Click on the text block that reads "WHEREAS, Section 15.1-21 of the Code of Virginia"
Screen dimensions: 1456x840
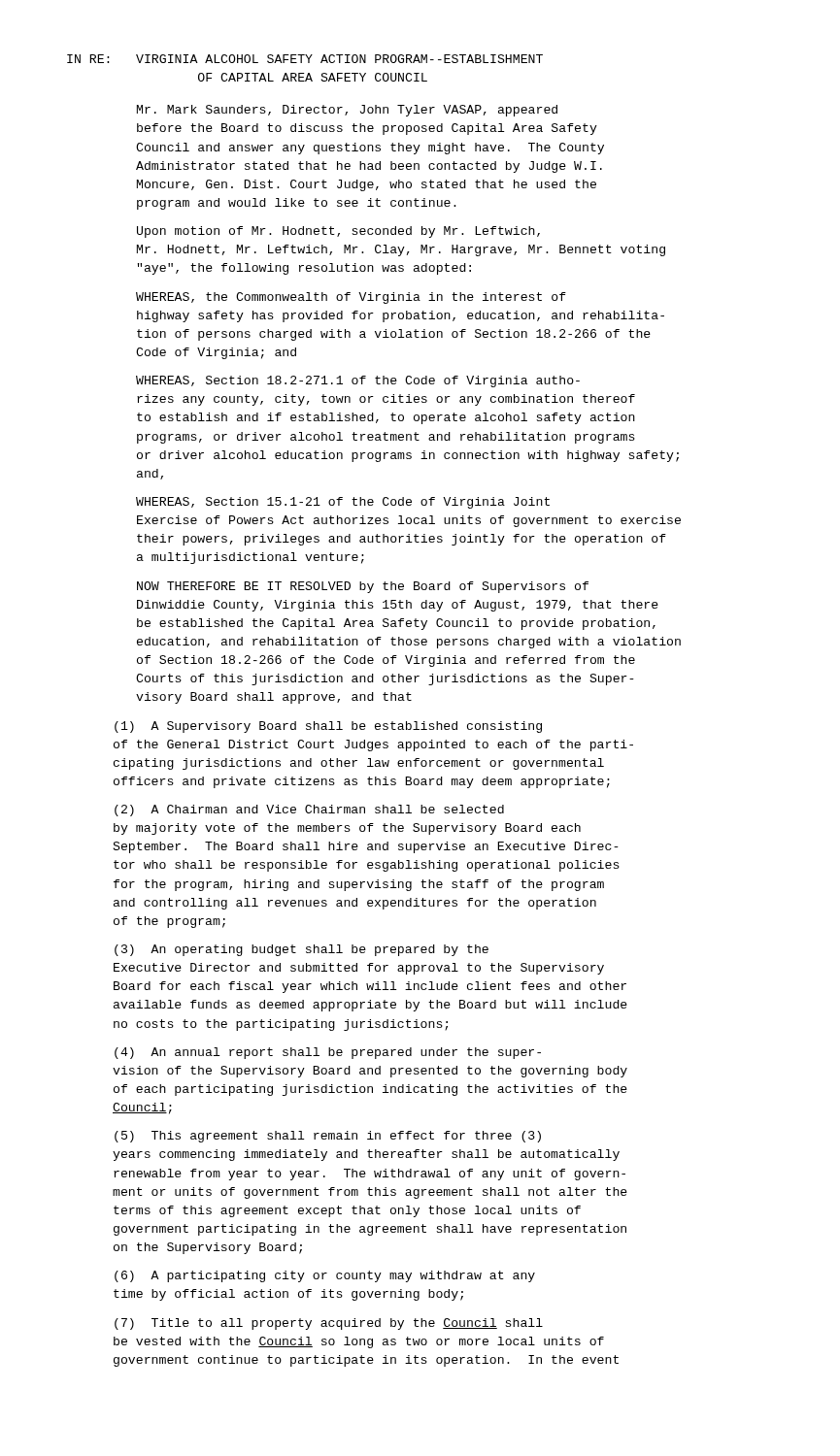pyautogui.click(x=424, y=530)
